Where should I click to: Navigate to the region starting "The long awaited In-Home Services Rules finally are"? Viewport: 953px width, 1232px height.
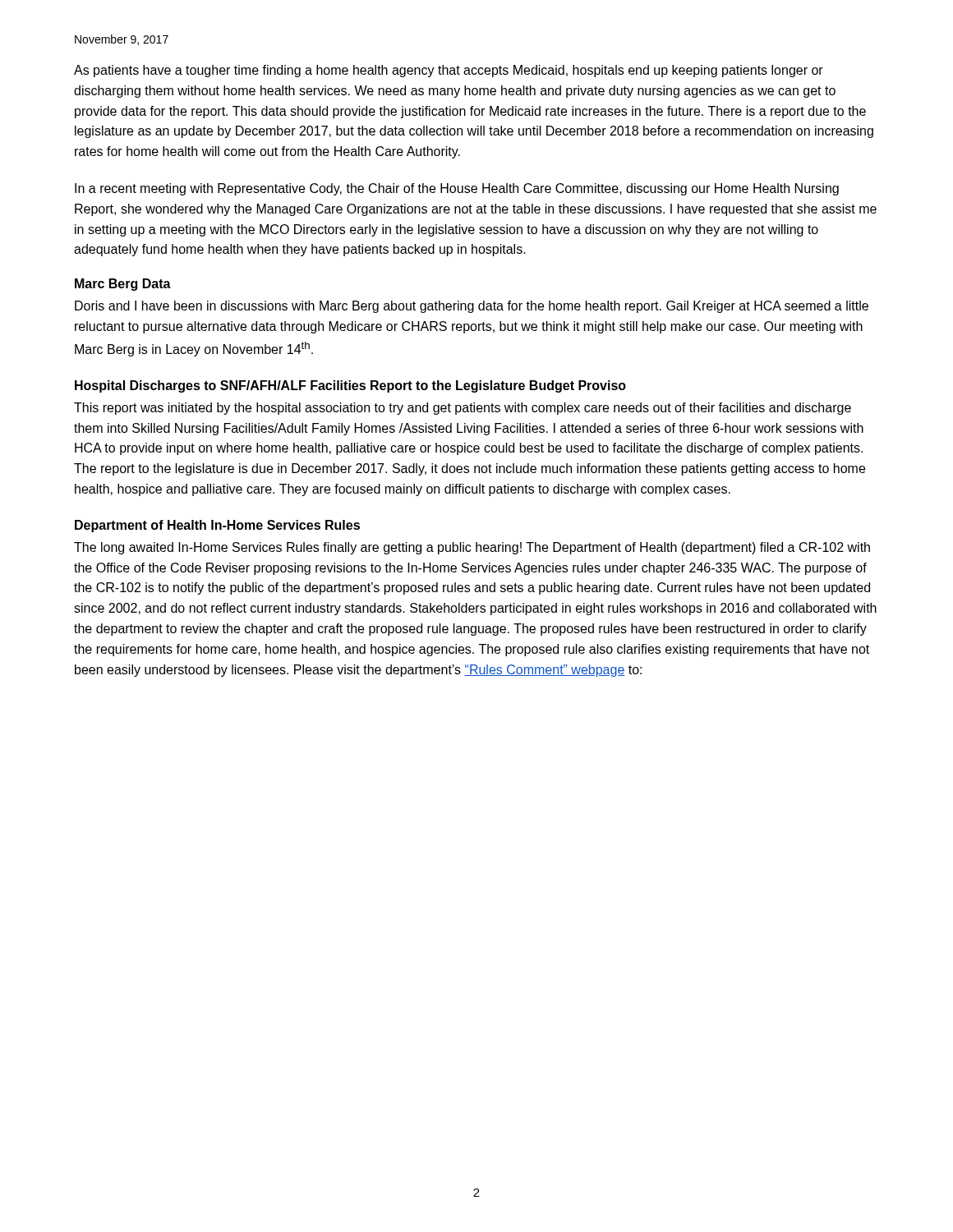click(475, 608)
